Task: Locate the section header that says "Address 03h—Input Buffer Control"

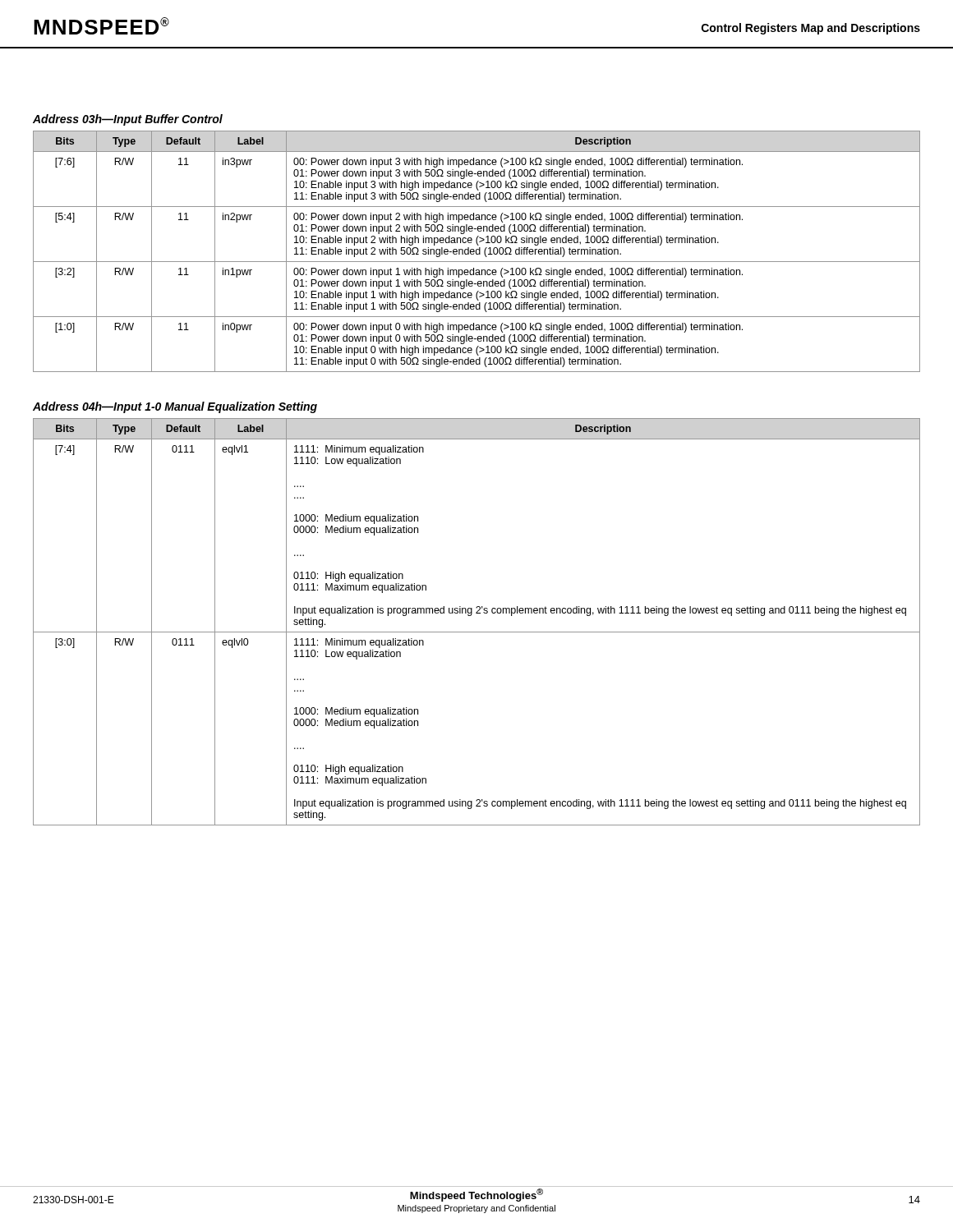Action: (128, 119)
